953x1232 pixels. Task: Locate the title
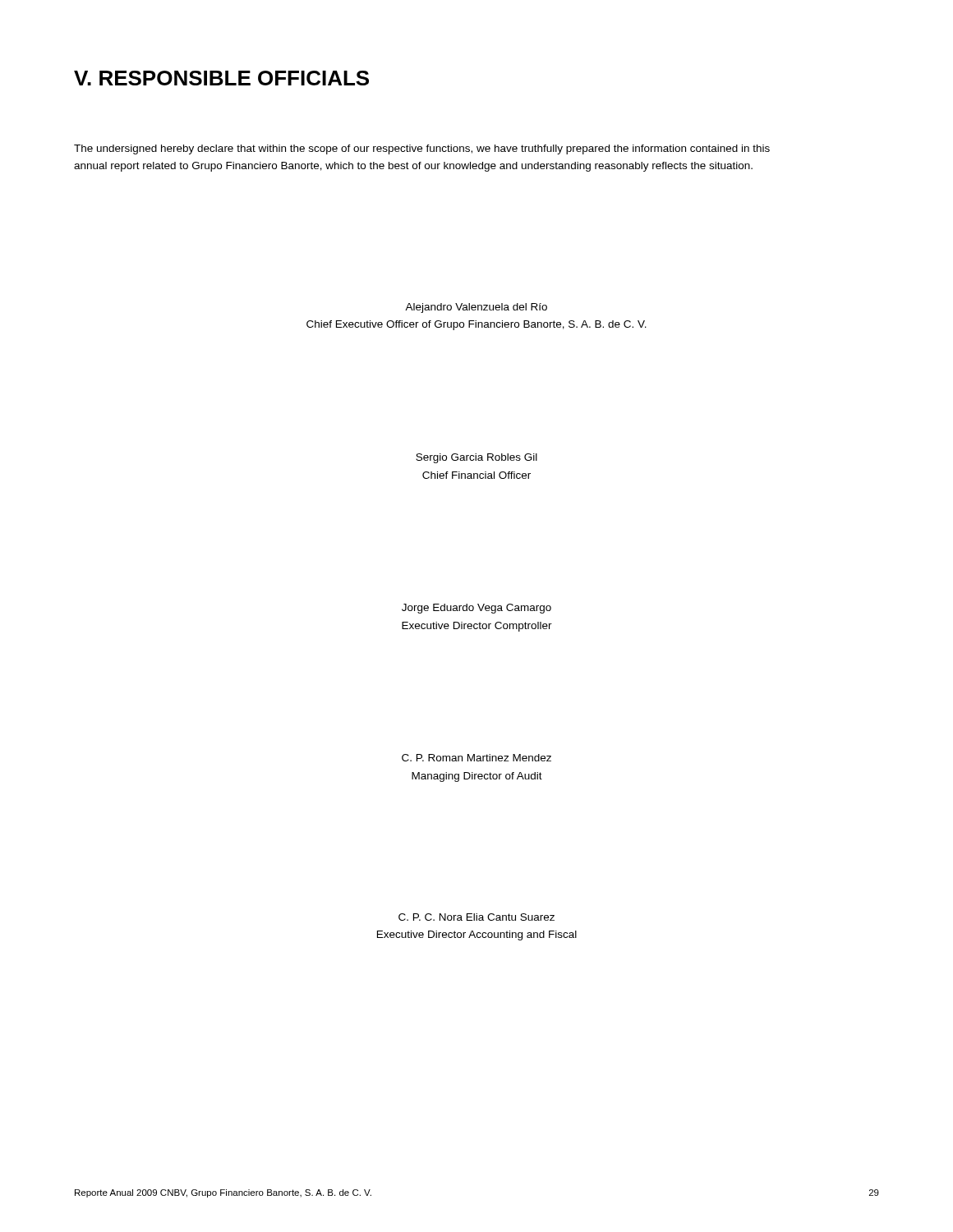click(x=222, y=78)
